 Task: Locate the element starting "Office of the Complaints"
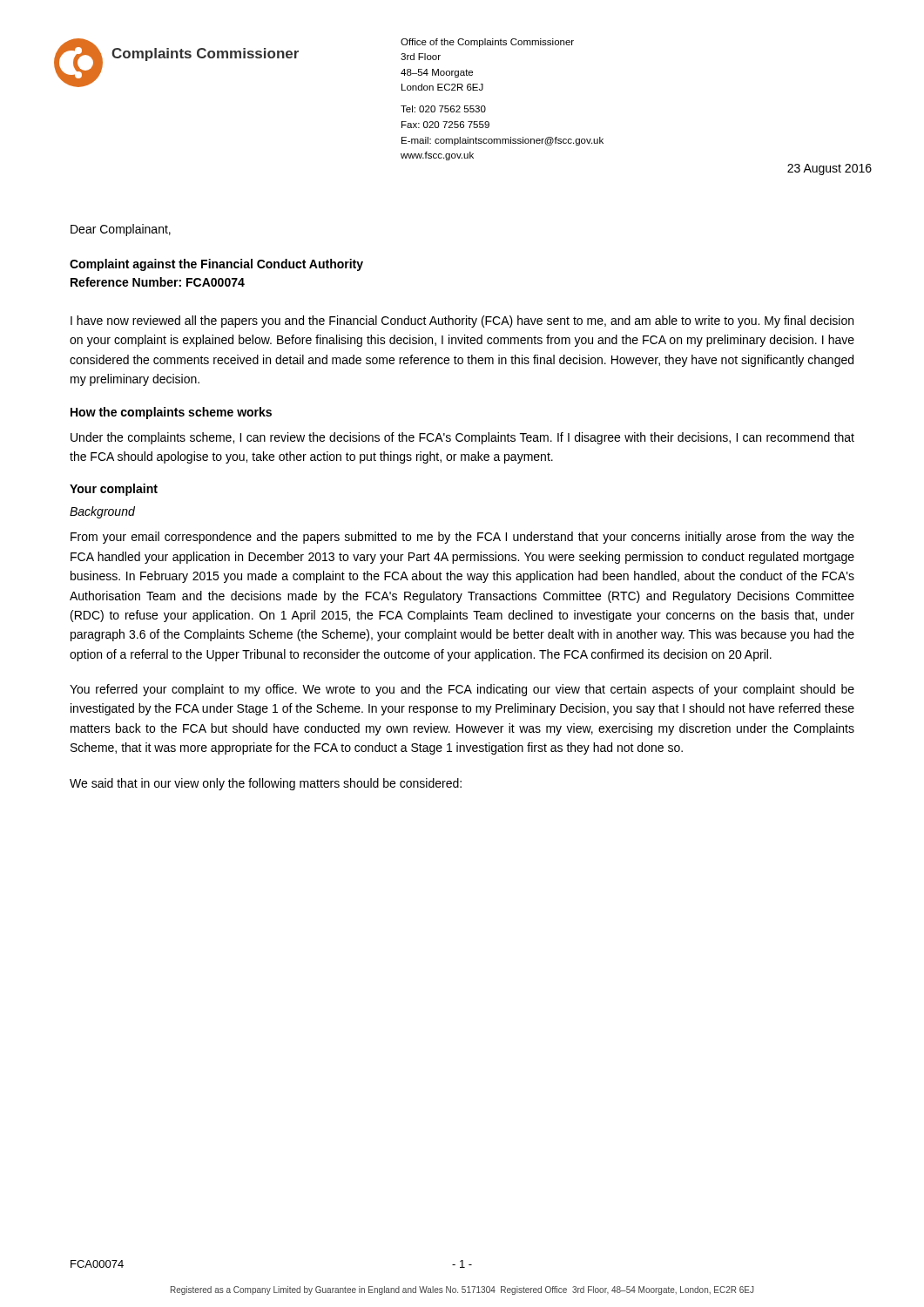point(487,43)
